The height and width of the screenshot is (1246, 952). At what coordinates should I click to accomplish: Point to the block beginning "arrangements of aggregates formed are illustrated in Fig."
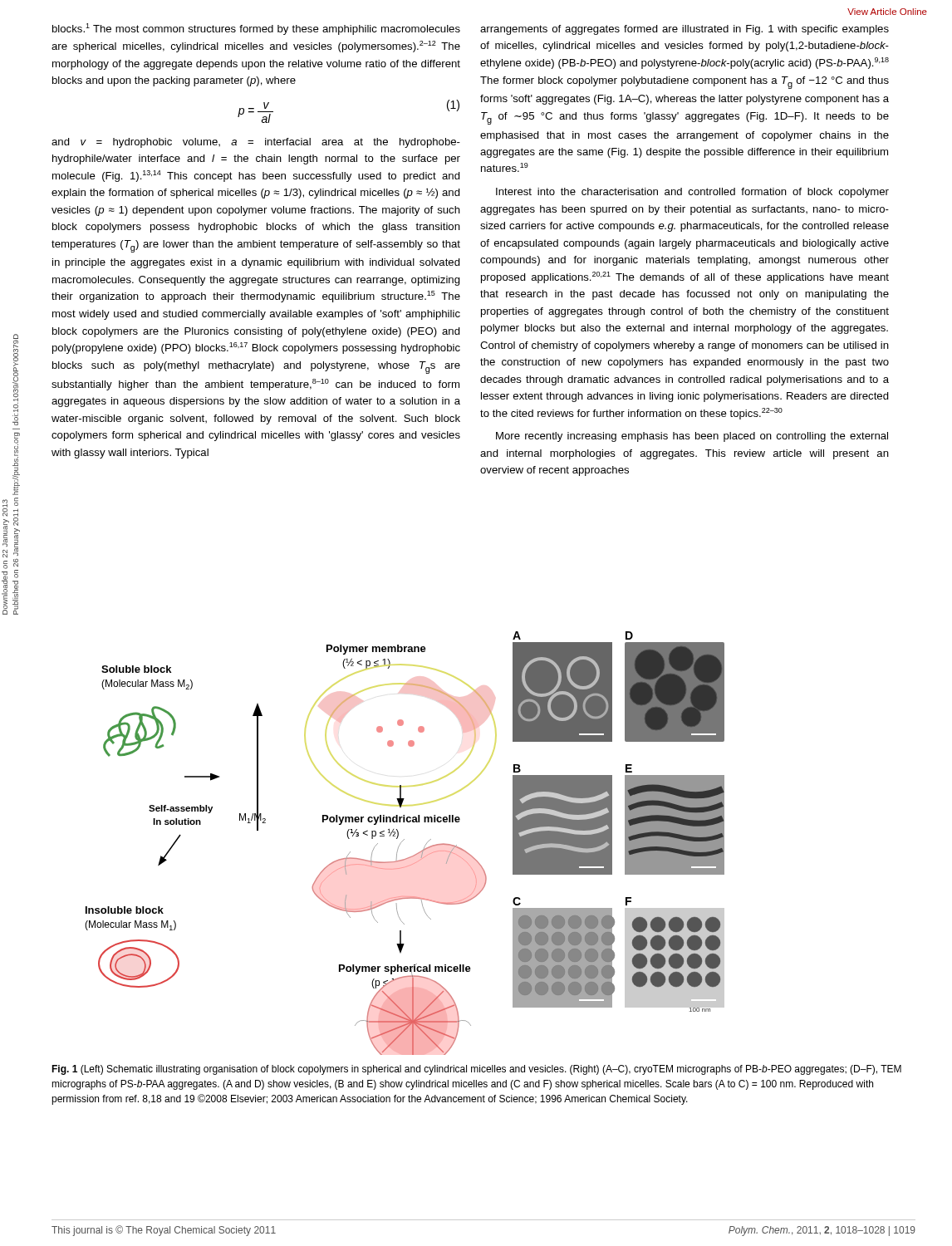[685, 250]
